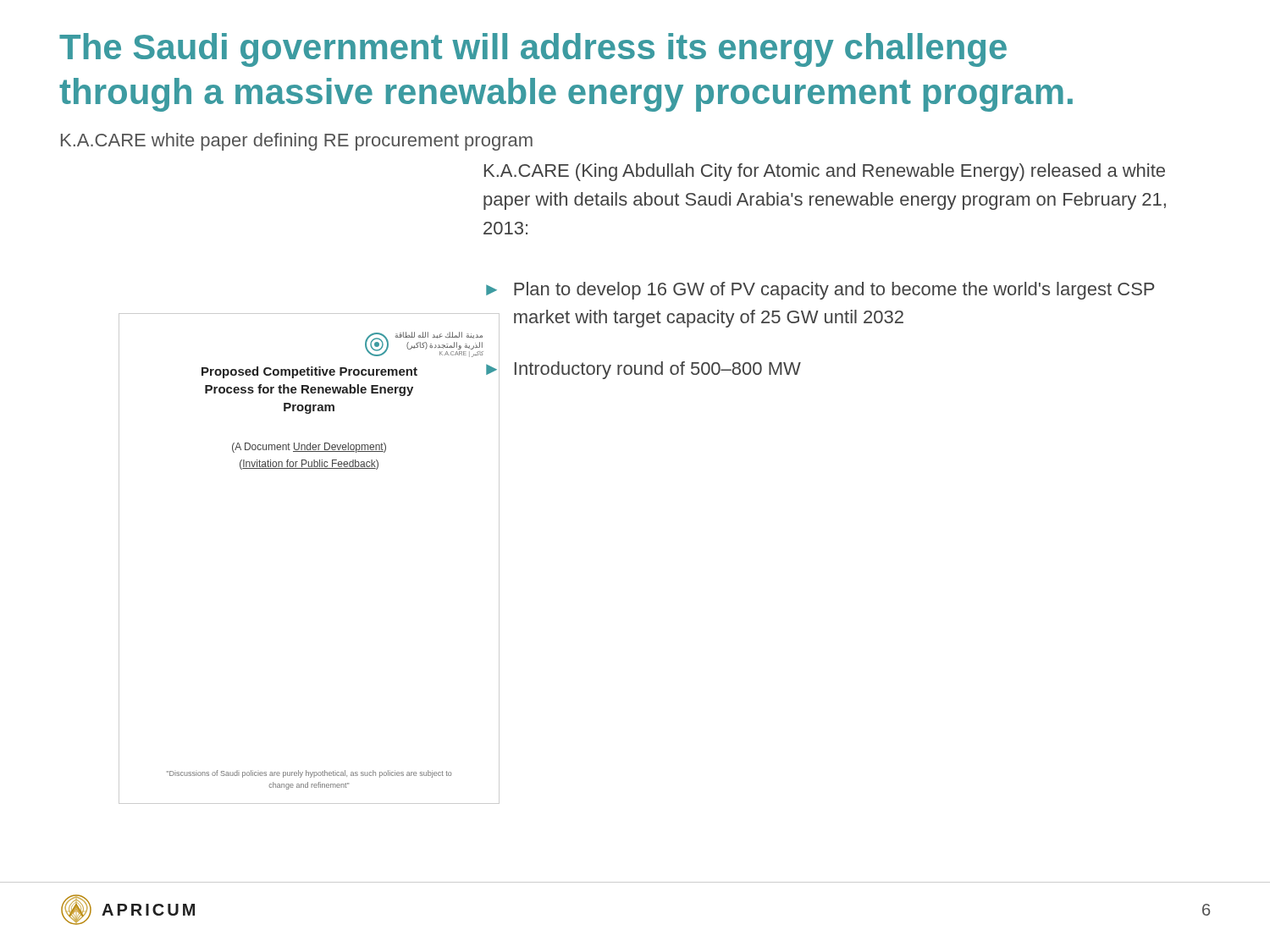Navigate to the text block starting "► Plan to develop 16 GW of PV"
Viewport: 1270px width, 952px height.
tap(847, 303)
